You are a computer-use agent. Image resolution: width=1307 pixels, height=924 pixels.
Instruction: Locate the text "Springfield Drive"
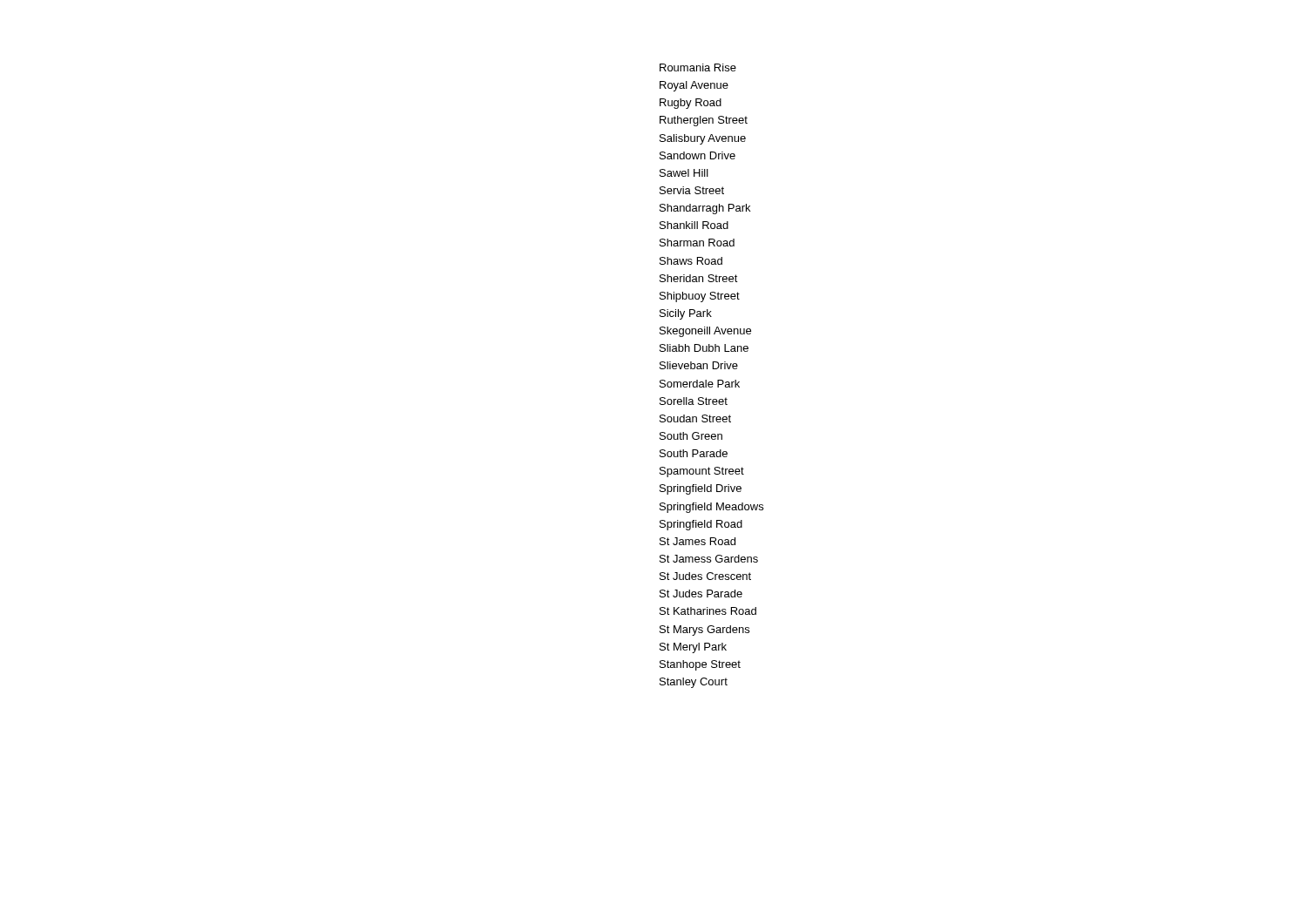pos(700,488)
